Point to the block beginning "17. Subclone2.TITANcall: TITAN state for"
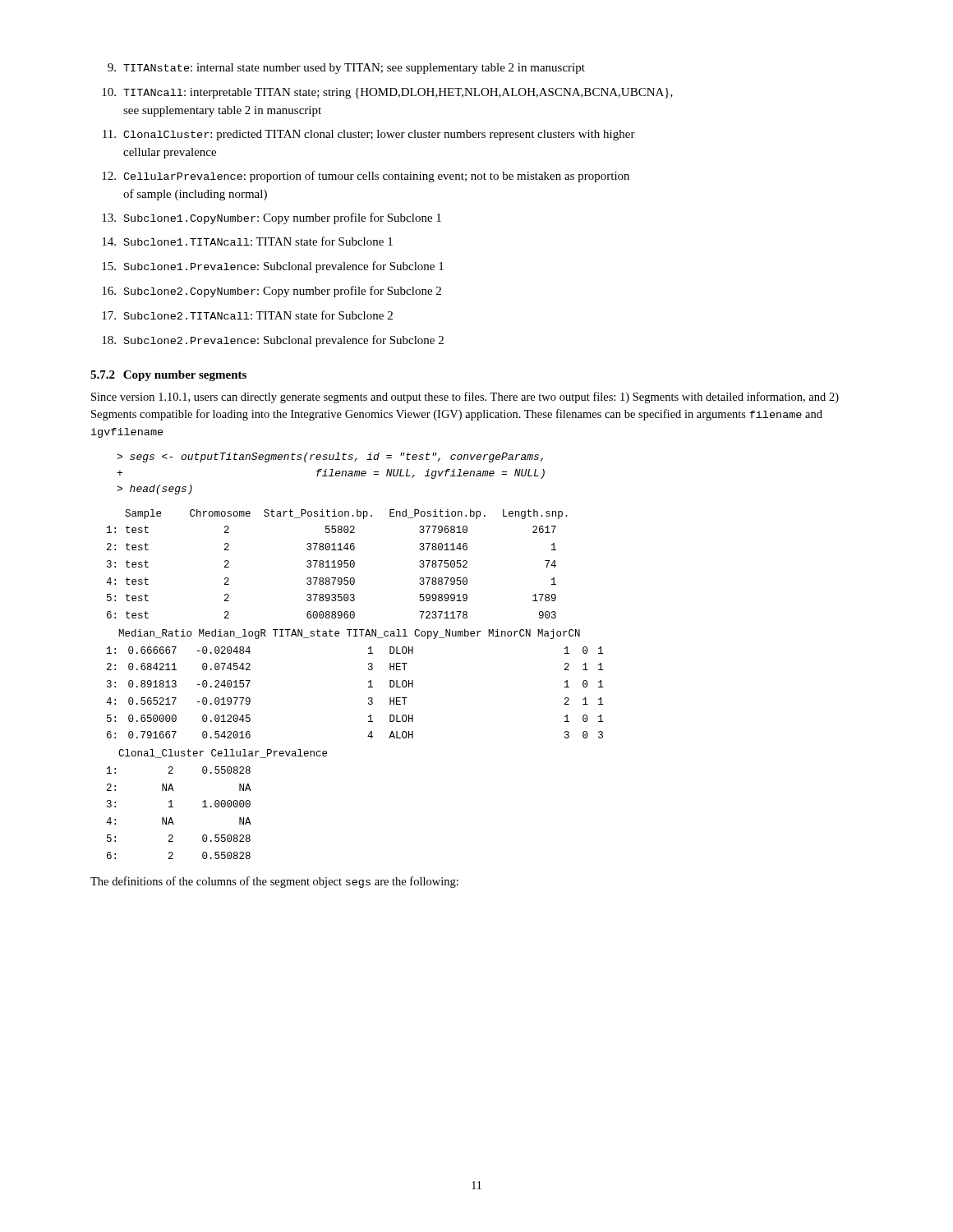This screenshot has height=1232, width=953. tap(247, 315)
